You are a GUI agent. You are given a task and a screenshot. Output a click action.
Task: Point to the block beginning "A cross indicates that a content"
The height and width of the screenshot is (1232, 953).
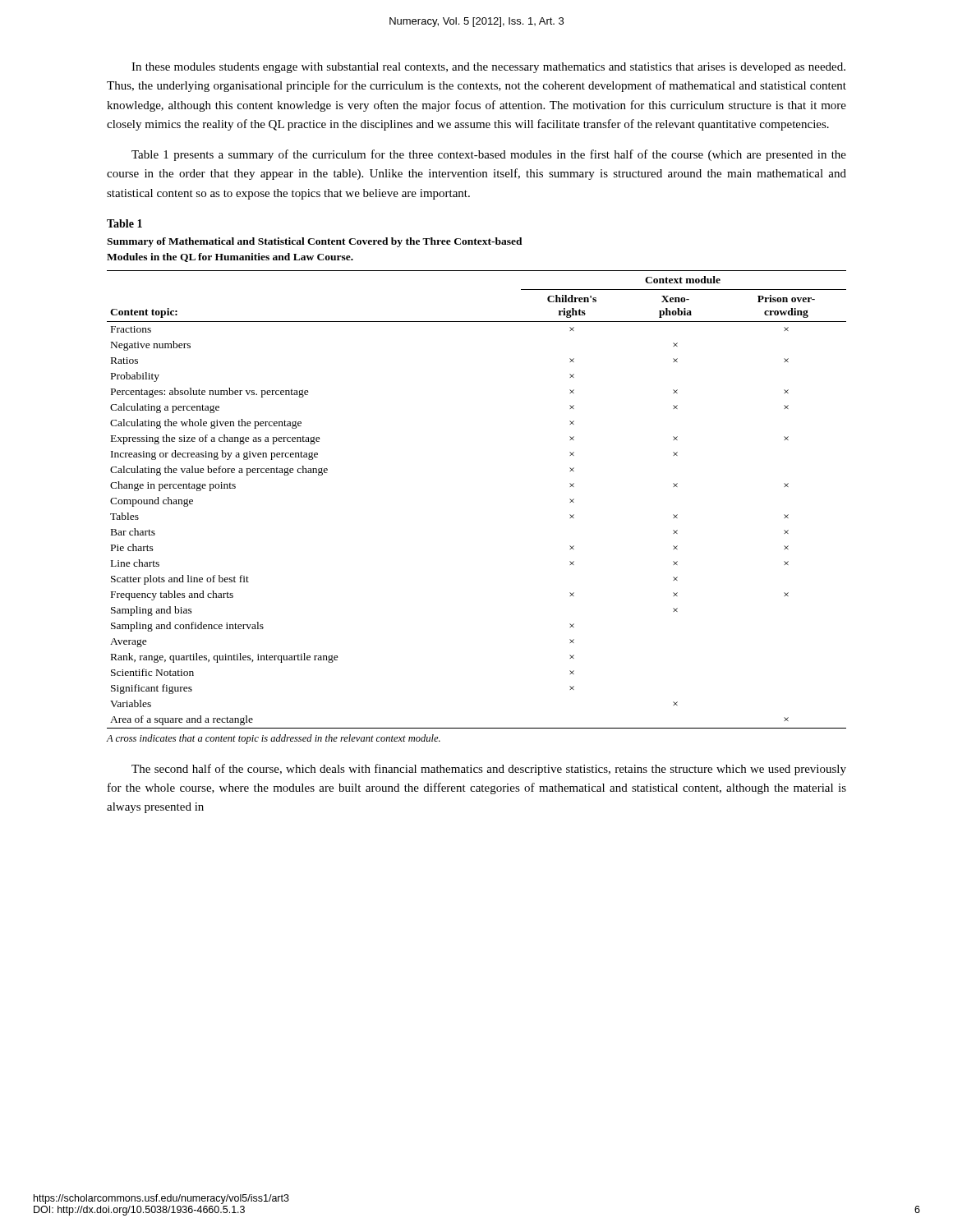point(274,738)
